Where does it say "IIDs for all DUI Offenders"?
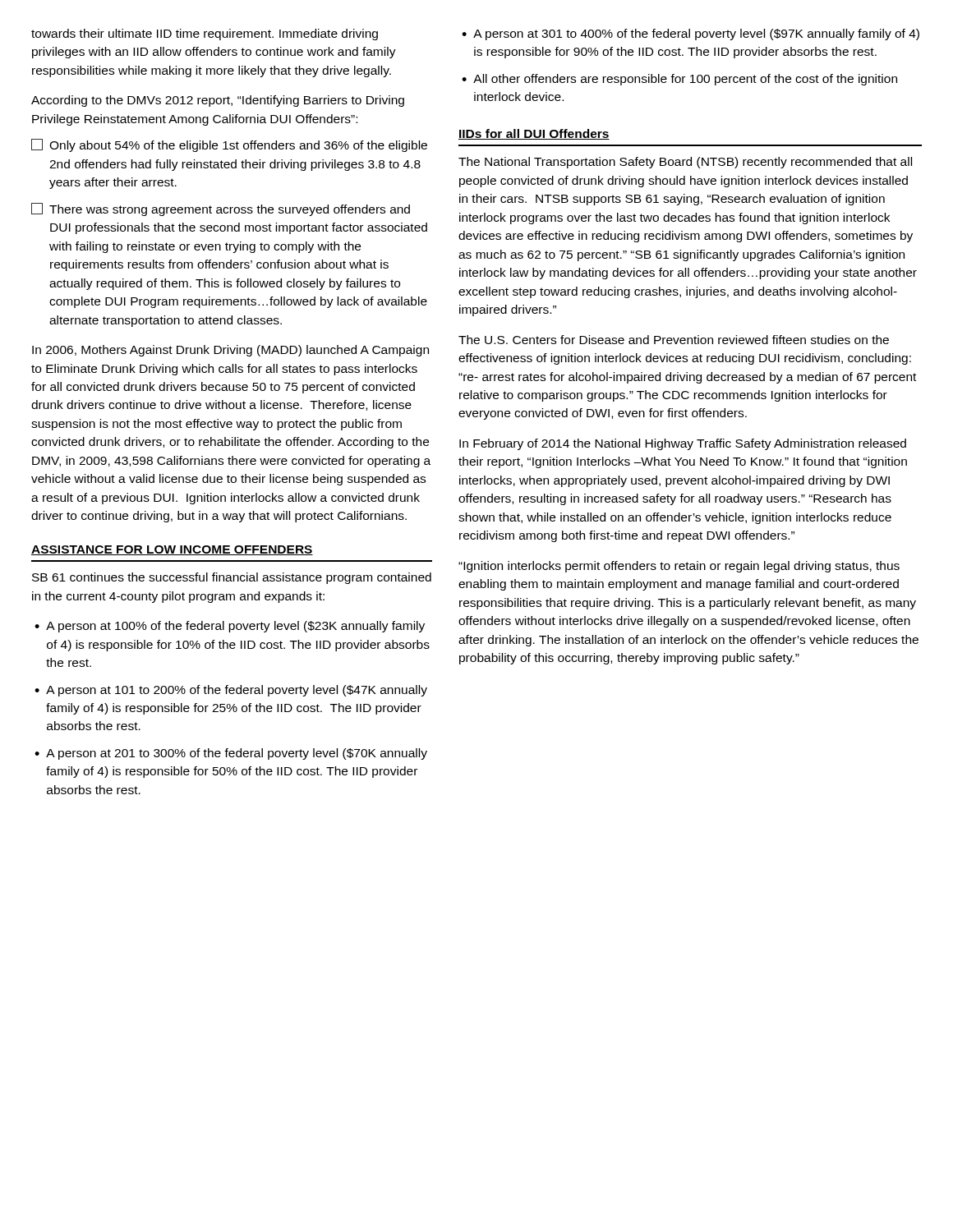This screenshot has width=953, height=1232. click(x=534, y=133)
